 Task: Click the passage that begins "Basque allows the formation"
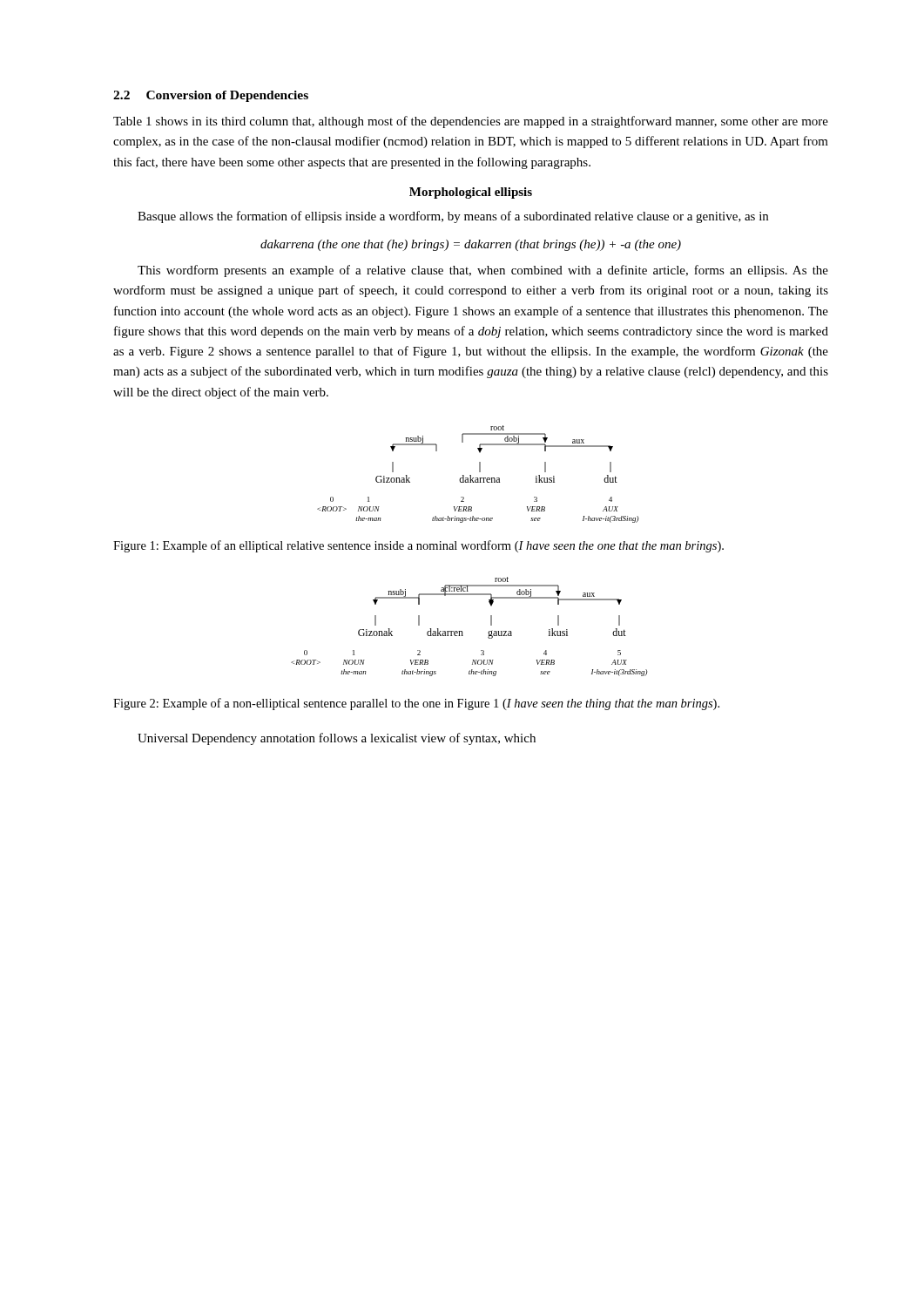471,216
